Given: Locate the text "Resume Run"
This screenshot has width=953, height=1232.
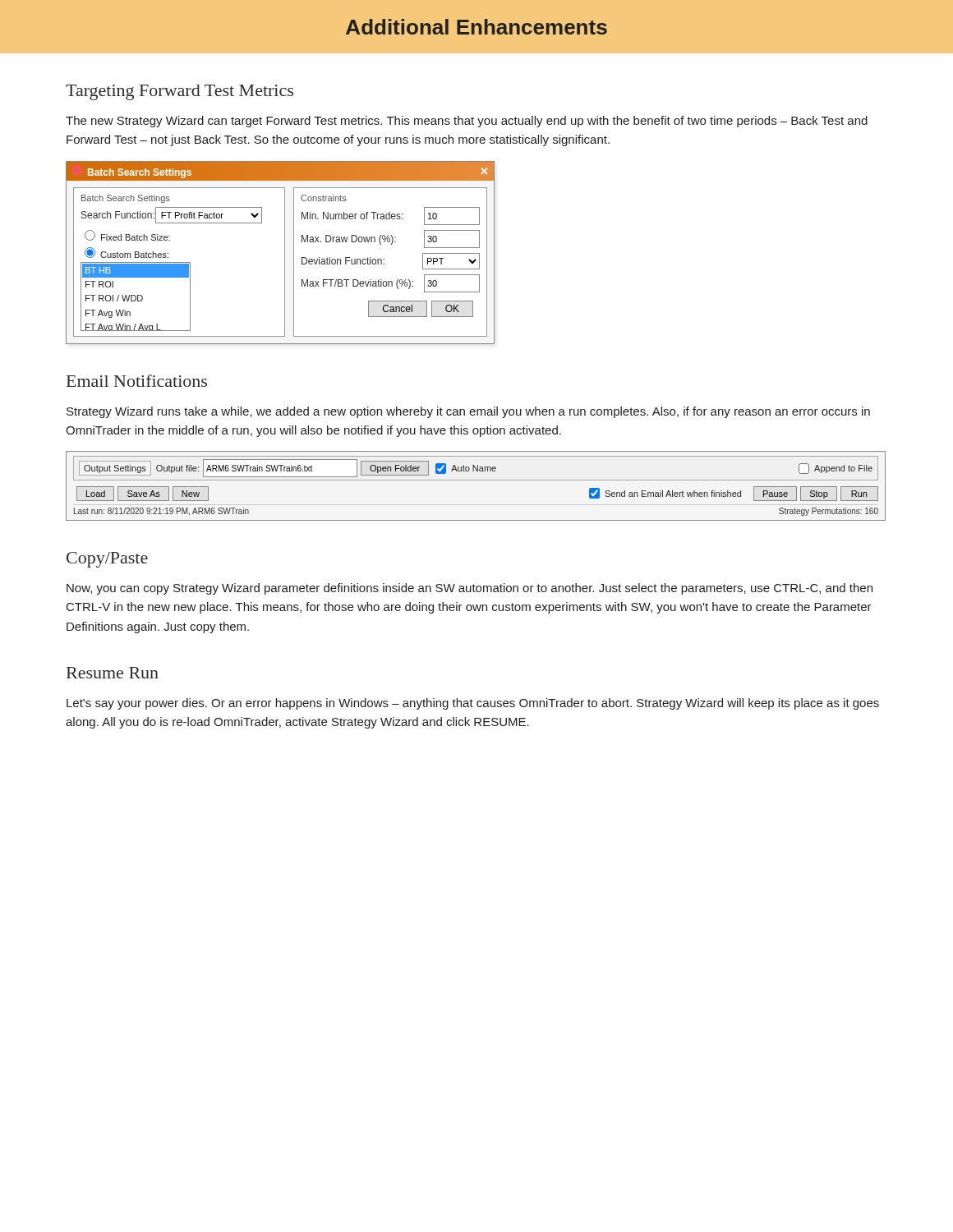Looking at the screenshot, I should (x=112, y=672).
